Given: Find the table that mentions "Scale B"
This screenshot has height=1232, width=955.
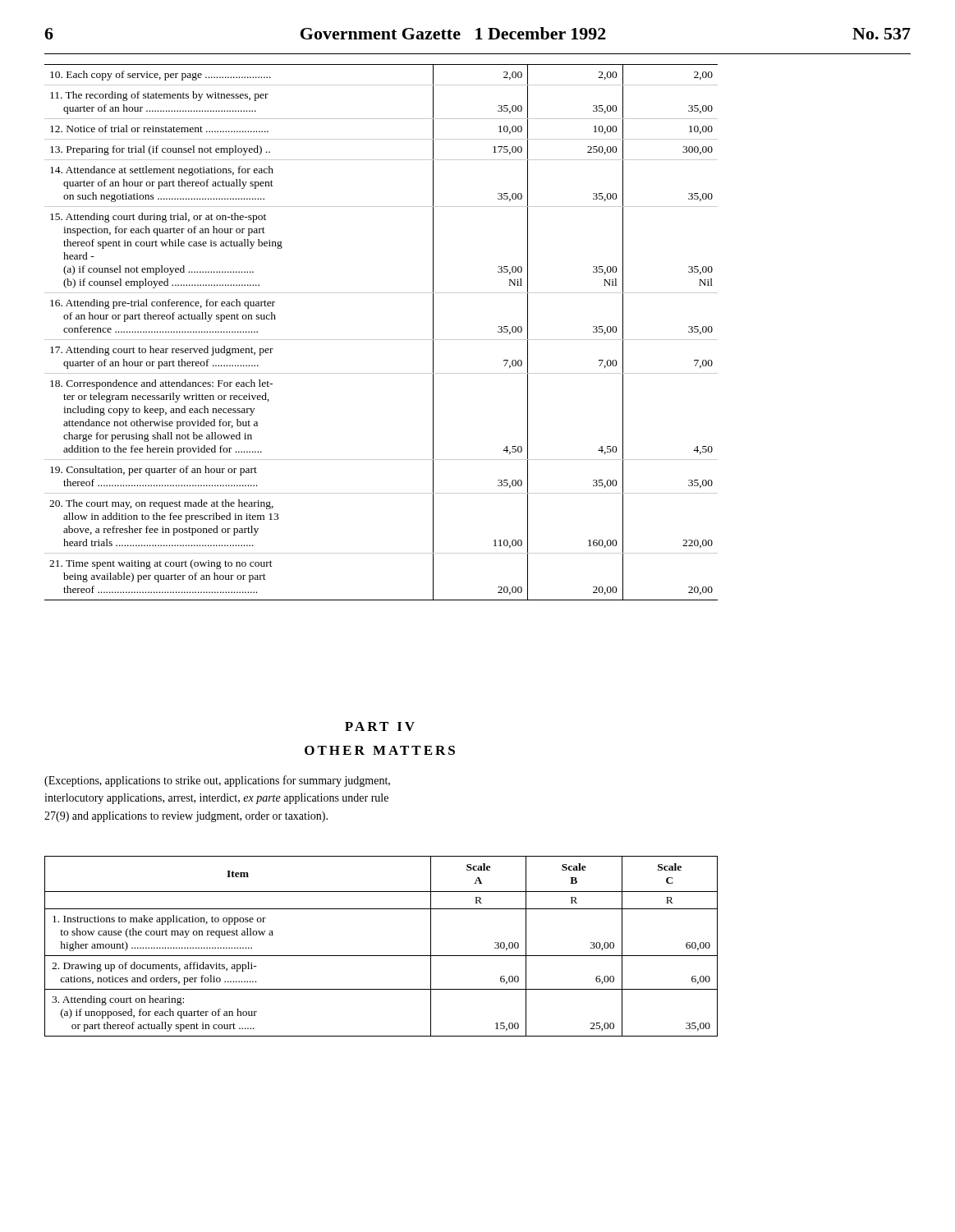Looking at the screenshot, I should point(381,946).
